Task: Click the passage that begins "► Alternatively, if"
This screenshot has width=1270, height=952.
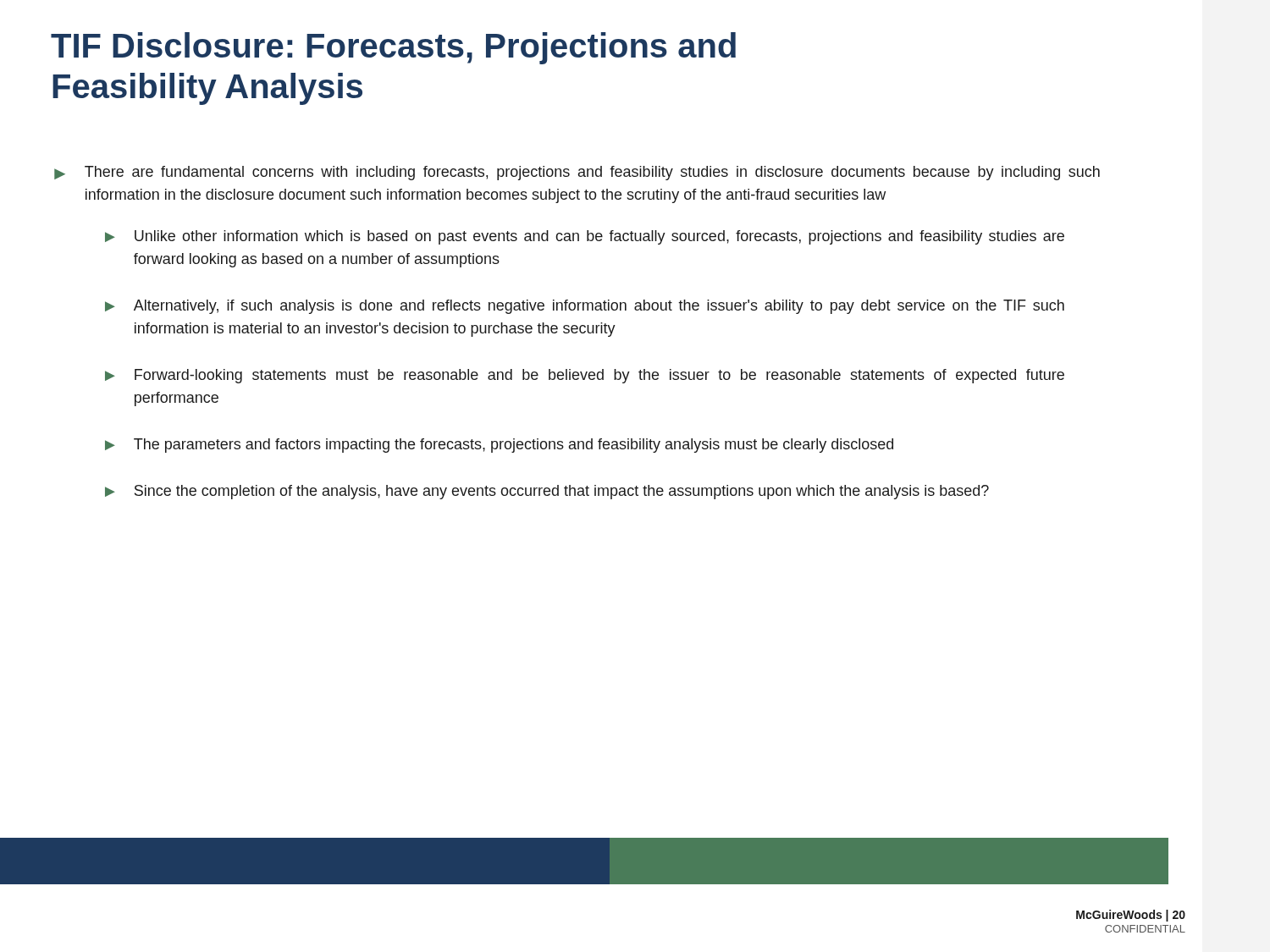Action: tap(583, 317)
